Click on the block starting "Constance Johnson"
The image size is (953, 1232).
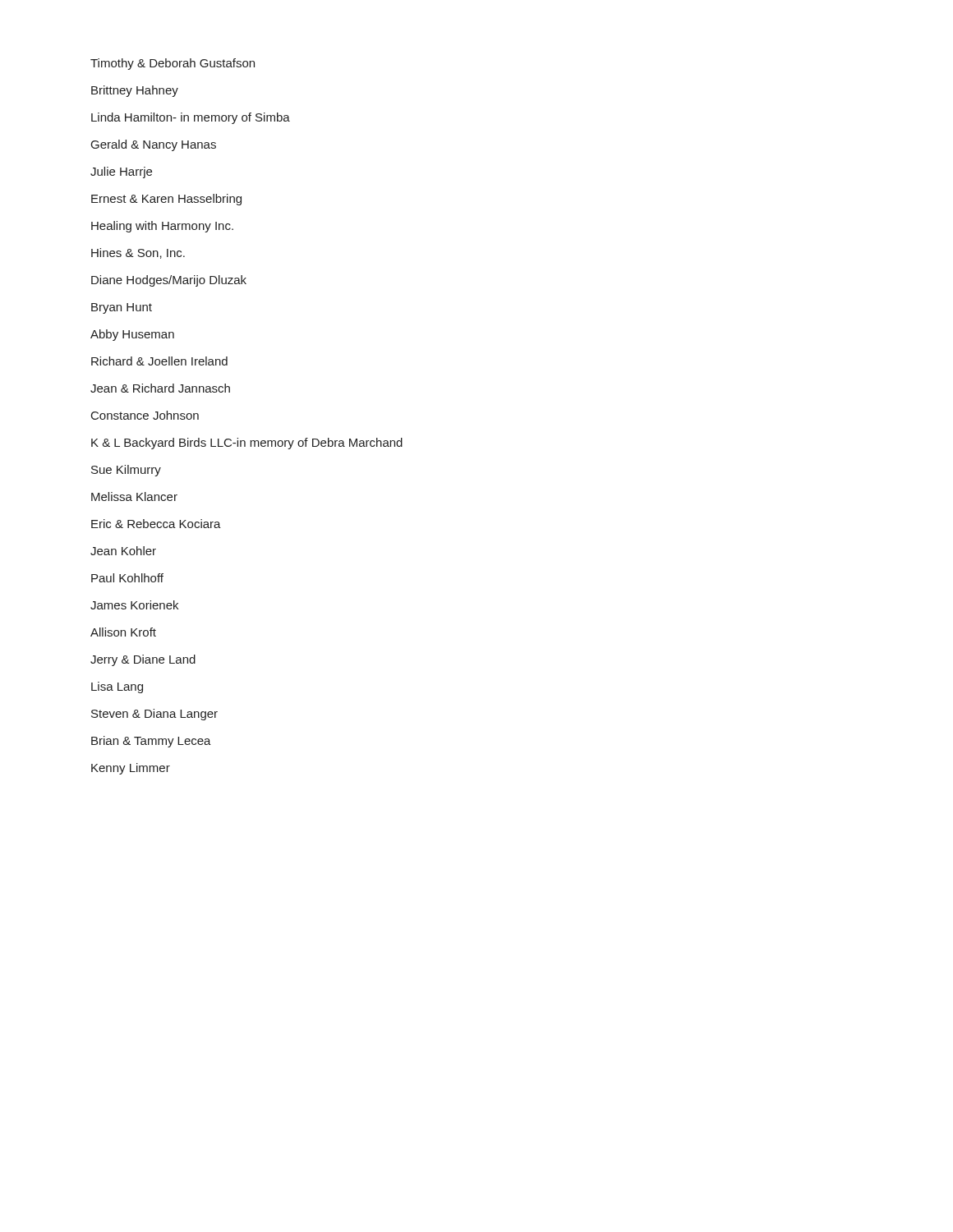pyautogui.click(x=145, y=415)
